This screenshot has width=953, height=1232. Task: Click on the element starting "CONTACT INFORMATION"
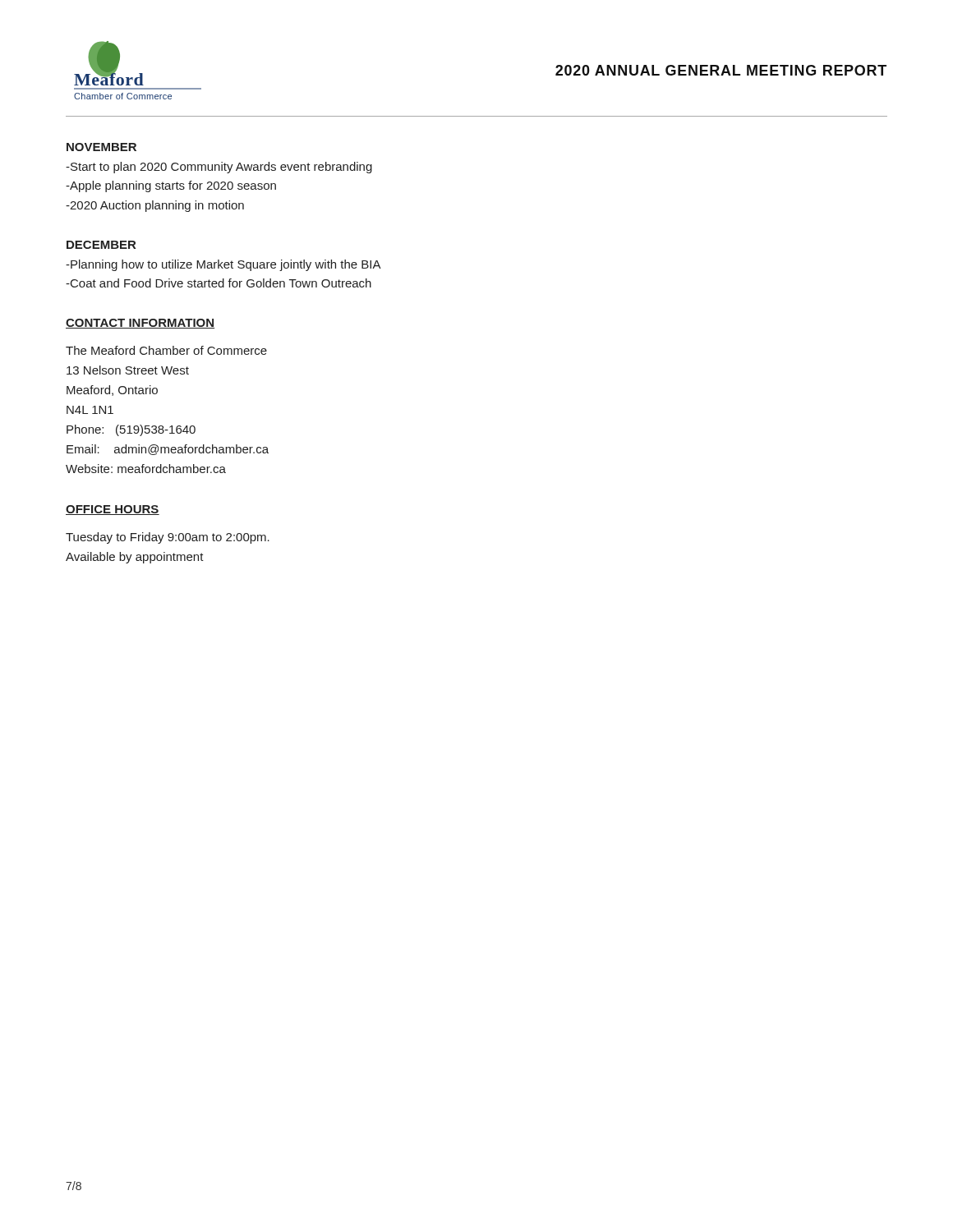pyautogui.click(x=140, y=323)
